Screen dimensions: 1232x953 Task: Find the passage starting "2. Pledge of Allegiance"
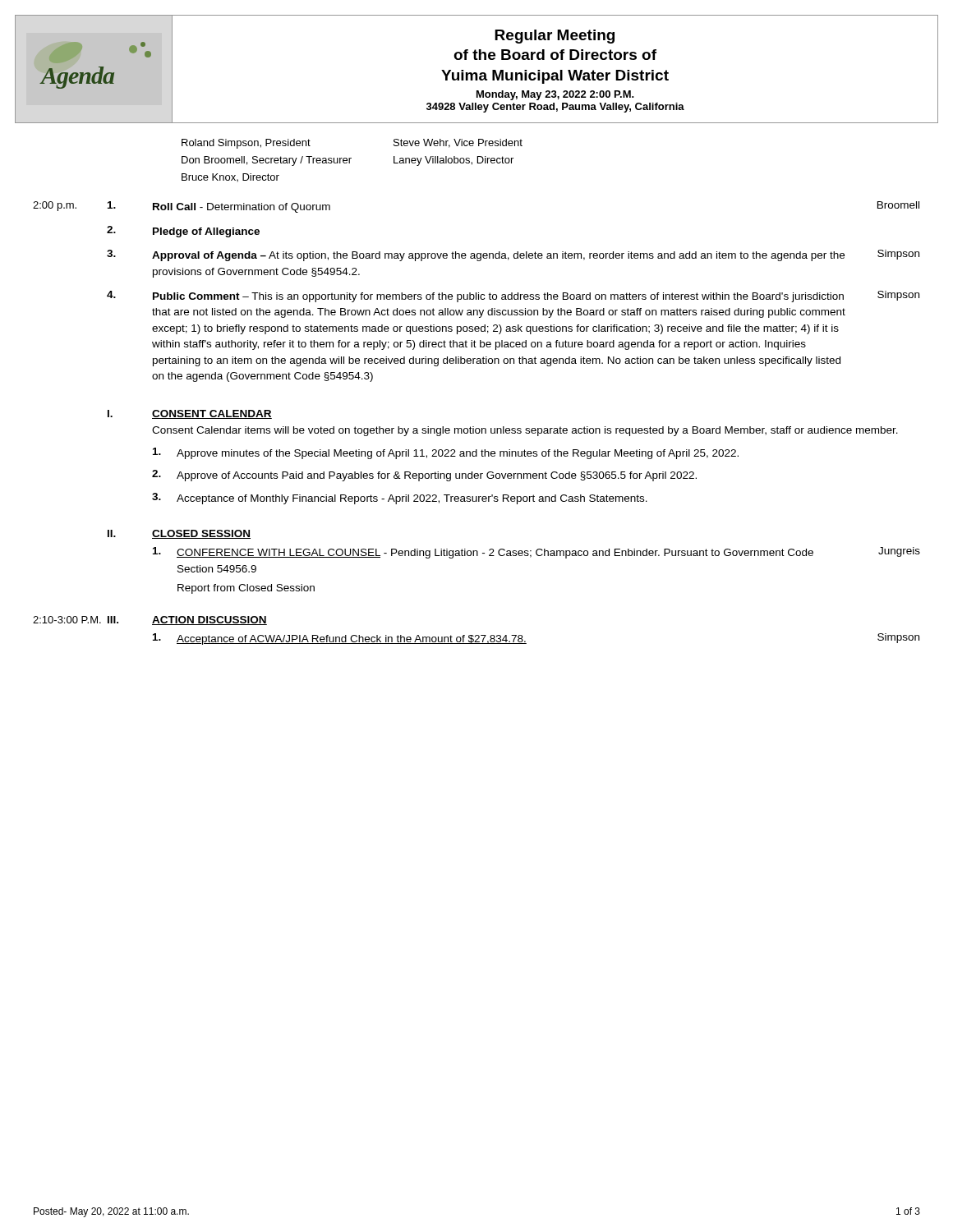click(183, 232)
